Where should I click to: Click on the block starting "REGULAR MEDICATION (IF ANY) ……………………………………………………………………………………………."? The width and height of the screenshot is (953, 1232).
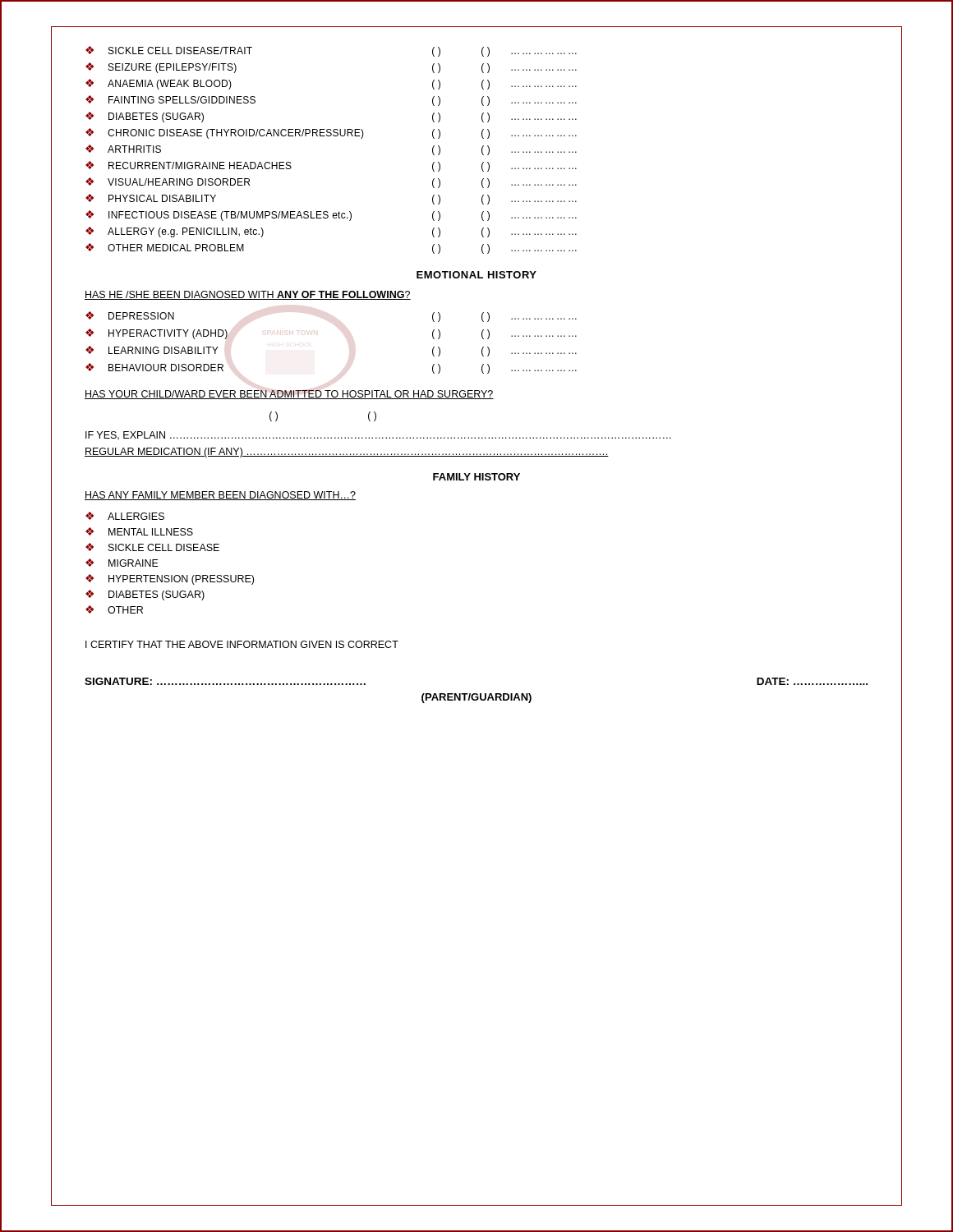(x=346, y=452)
